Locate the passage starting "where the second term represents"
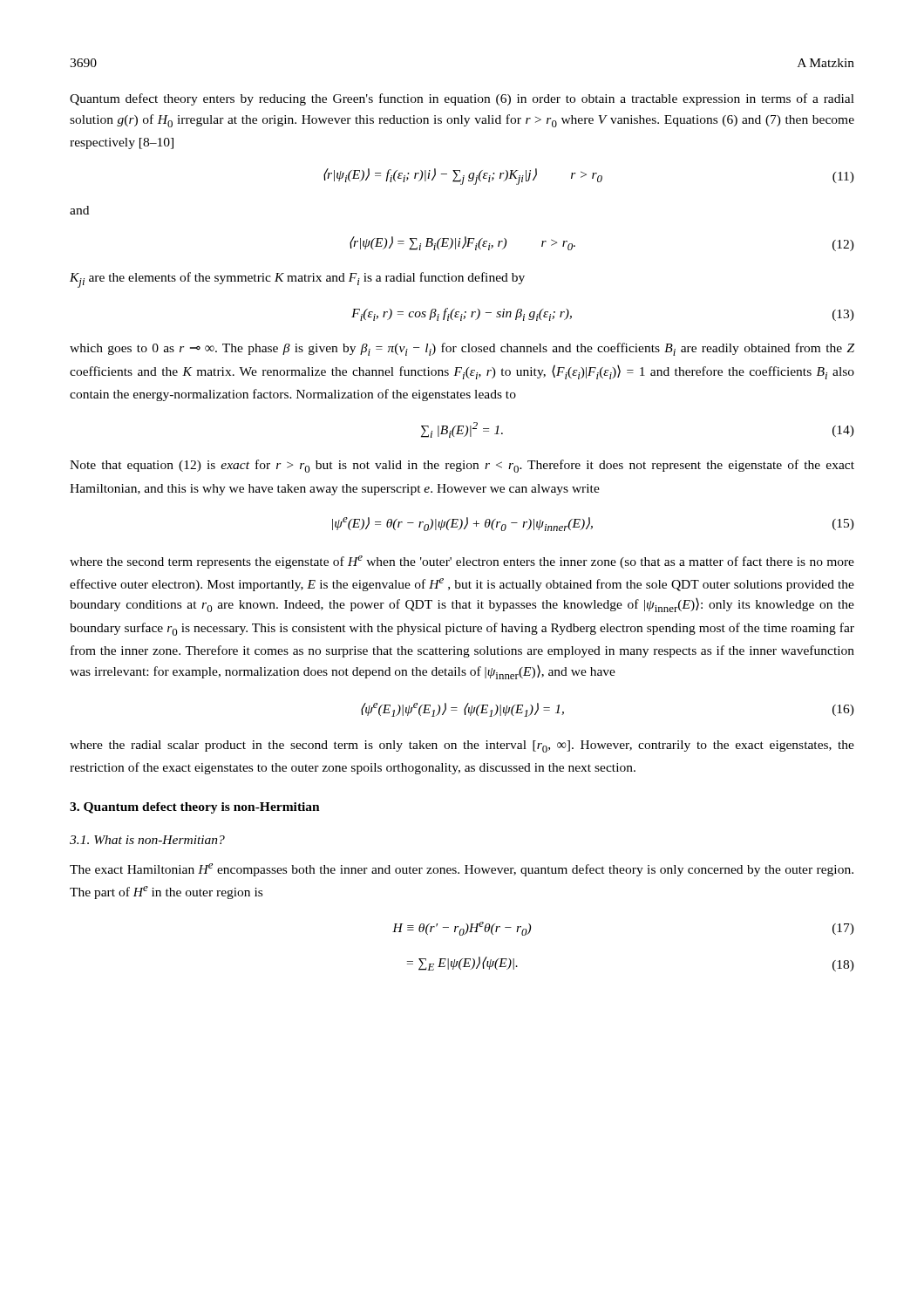This screenshot has height=1308, width=924. [x=462, y=616]
